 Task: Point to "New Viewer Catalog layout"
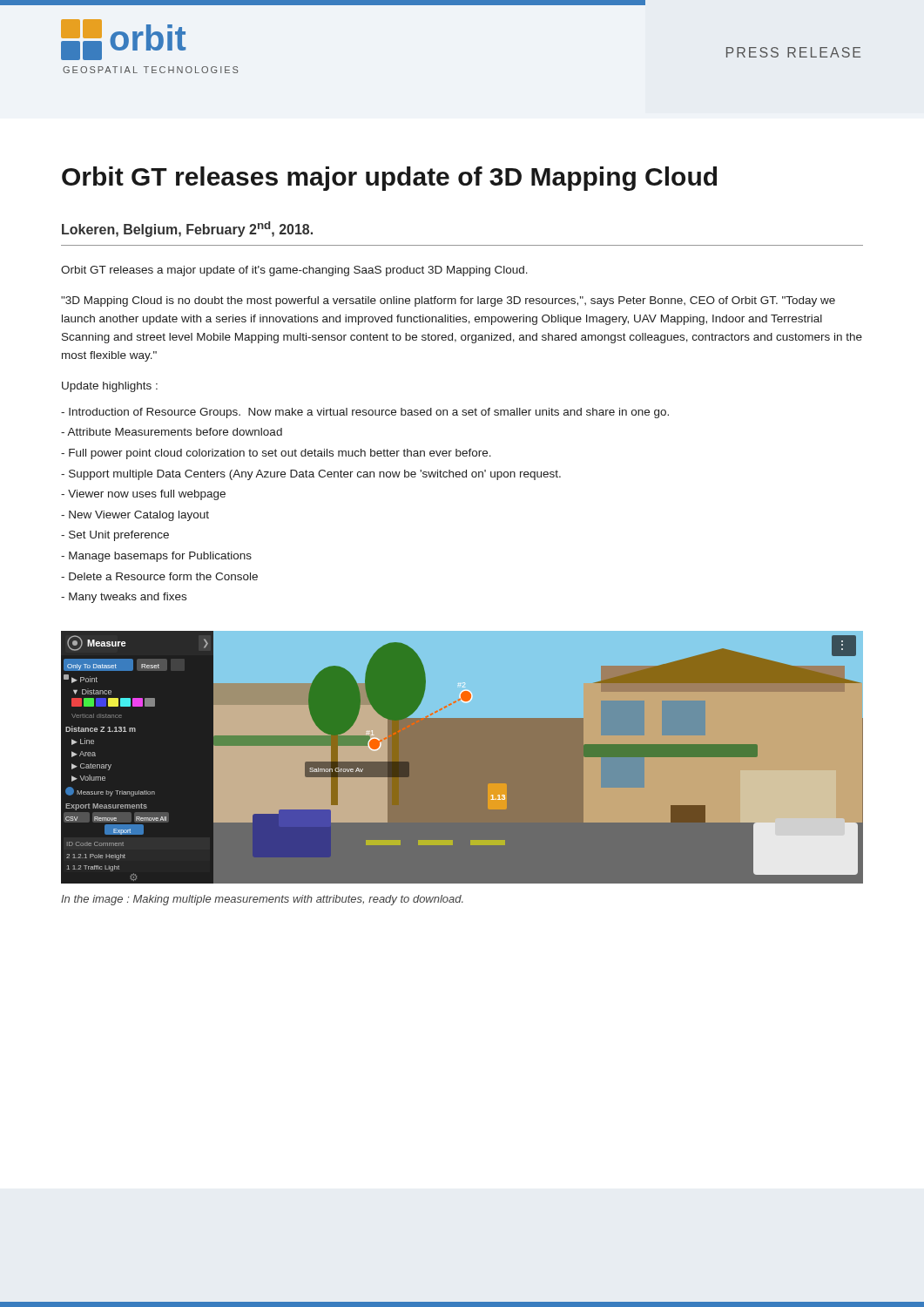[x=135, y=514]
